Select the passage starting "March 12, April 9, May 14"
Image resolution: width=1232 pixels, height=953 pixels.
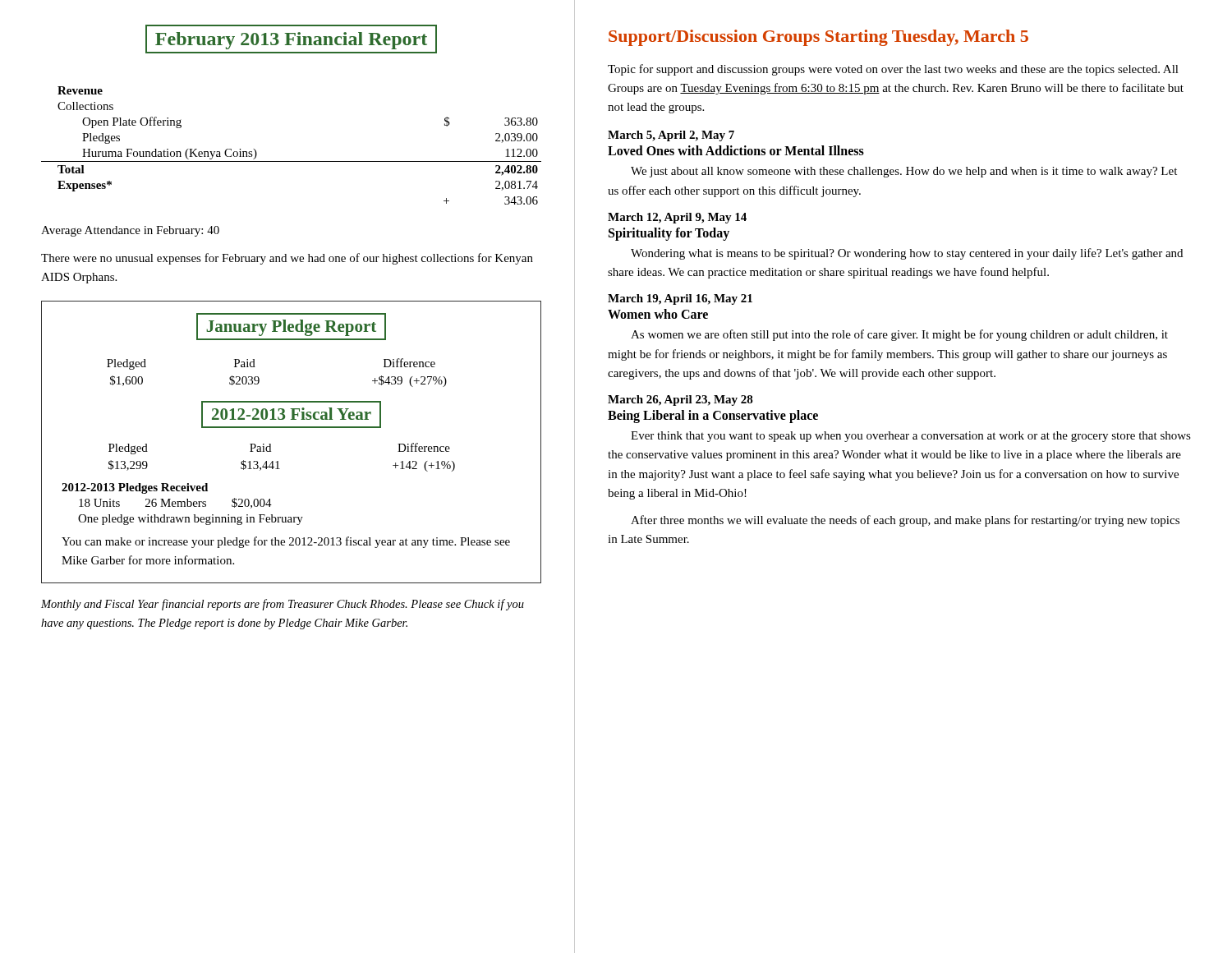677,217
